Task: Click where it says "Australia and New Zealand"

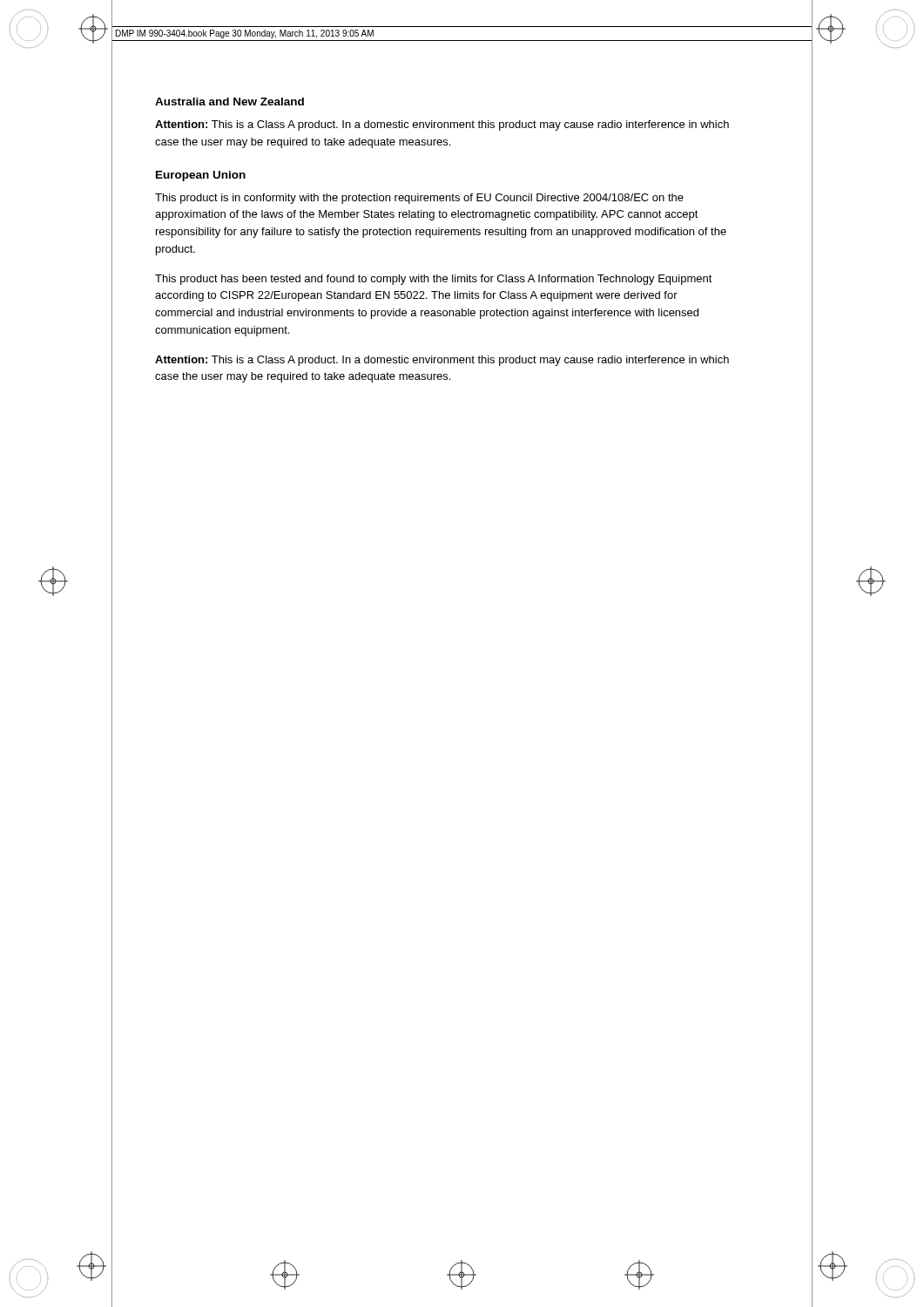Action: coord(230,102)
